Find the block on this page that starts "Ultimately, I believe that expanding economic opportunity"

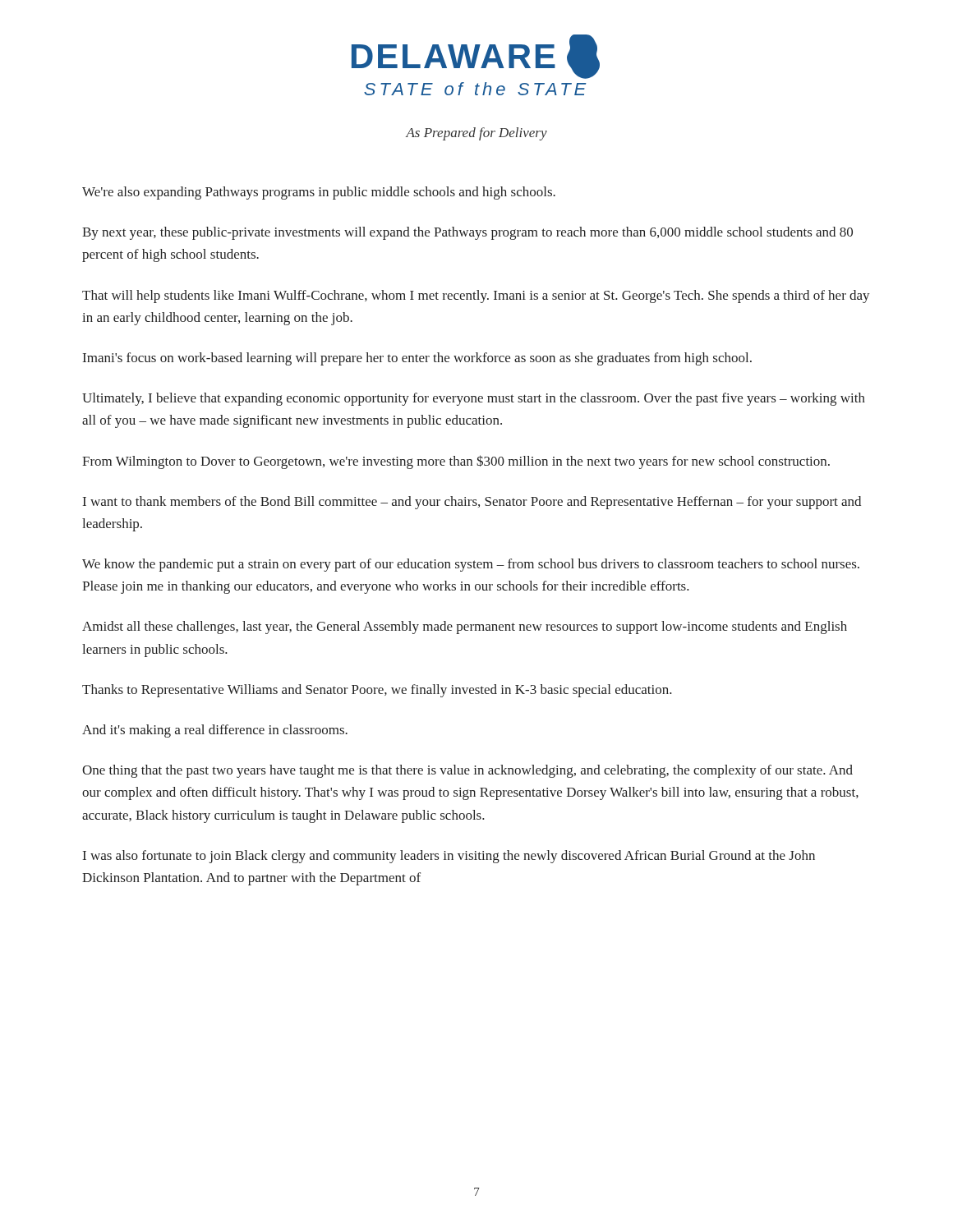[x=474, y=409]
